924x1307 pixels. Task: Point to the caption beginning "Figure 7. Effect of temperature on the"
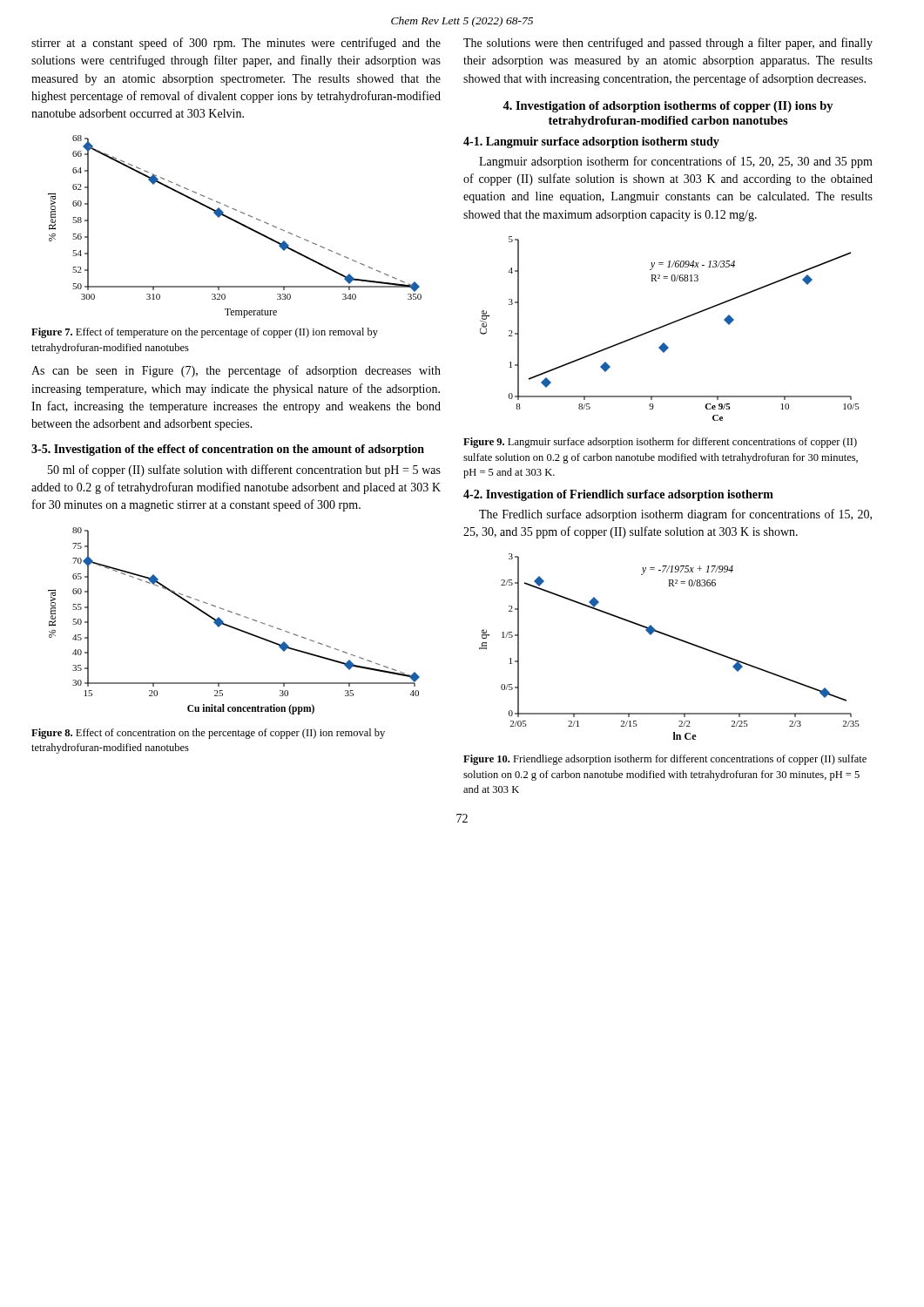coord(205,340)
